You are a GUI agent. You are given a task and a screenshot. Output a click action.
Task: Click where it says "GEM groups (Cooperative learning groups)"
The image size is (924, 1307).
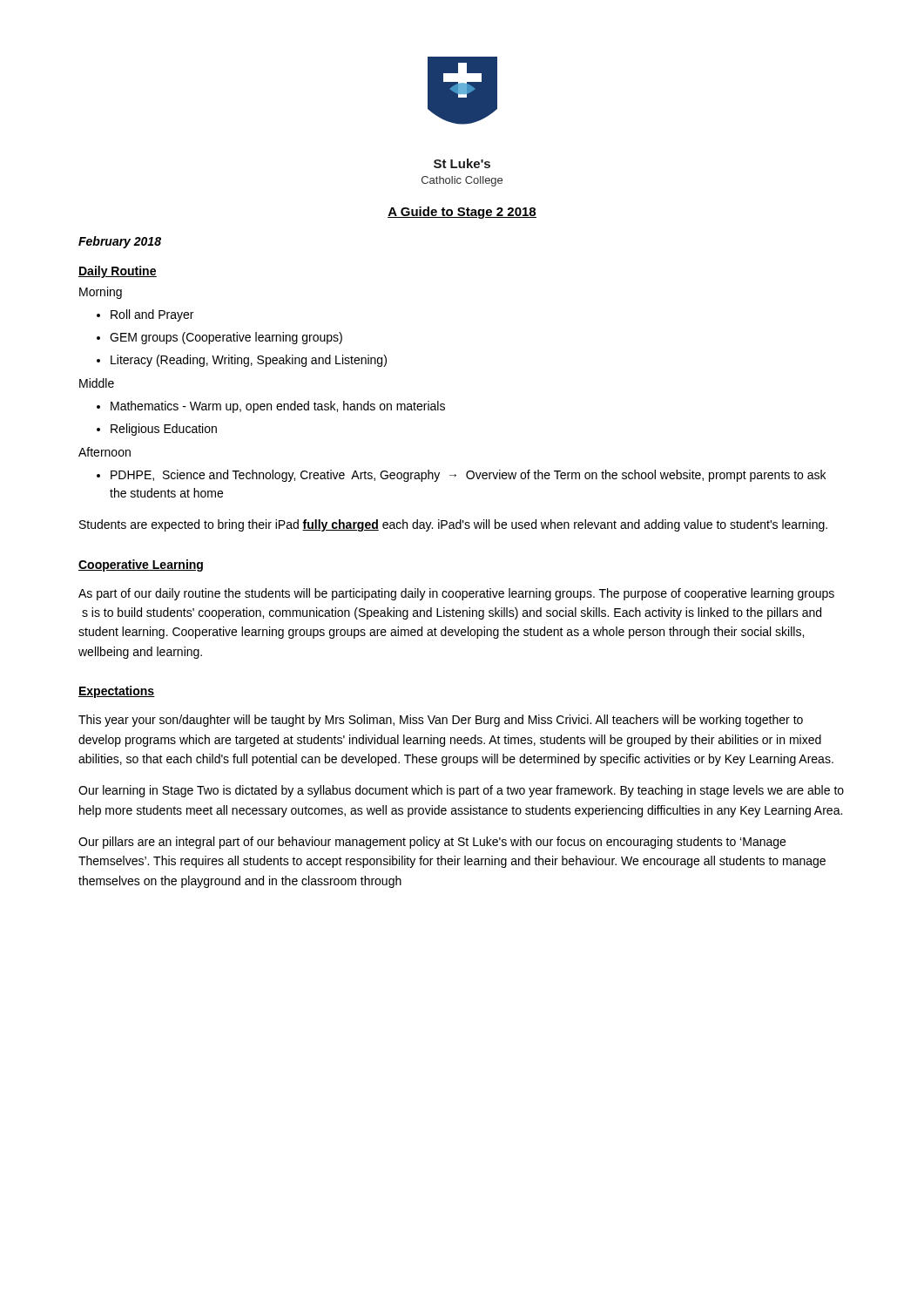226,337
